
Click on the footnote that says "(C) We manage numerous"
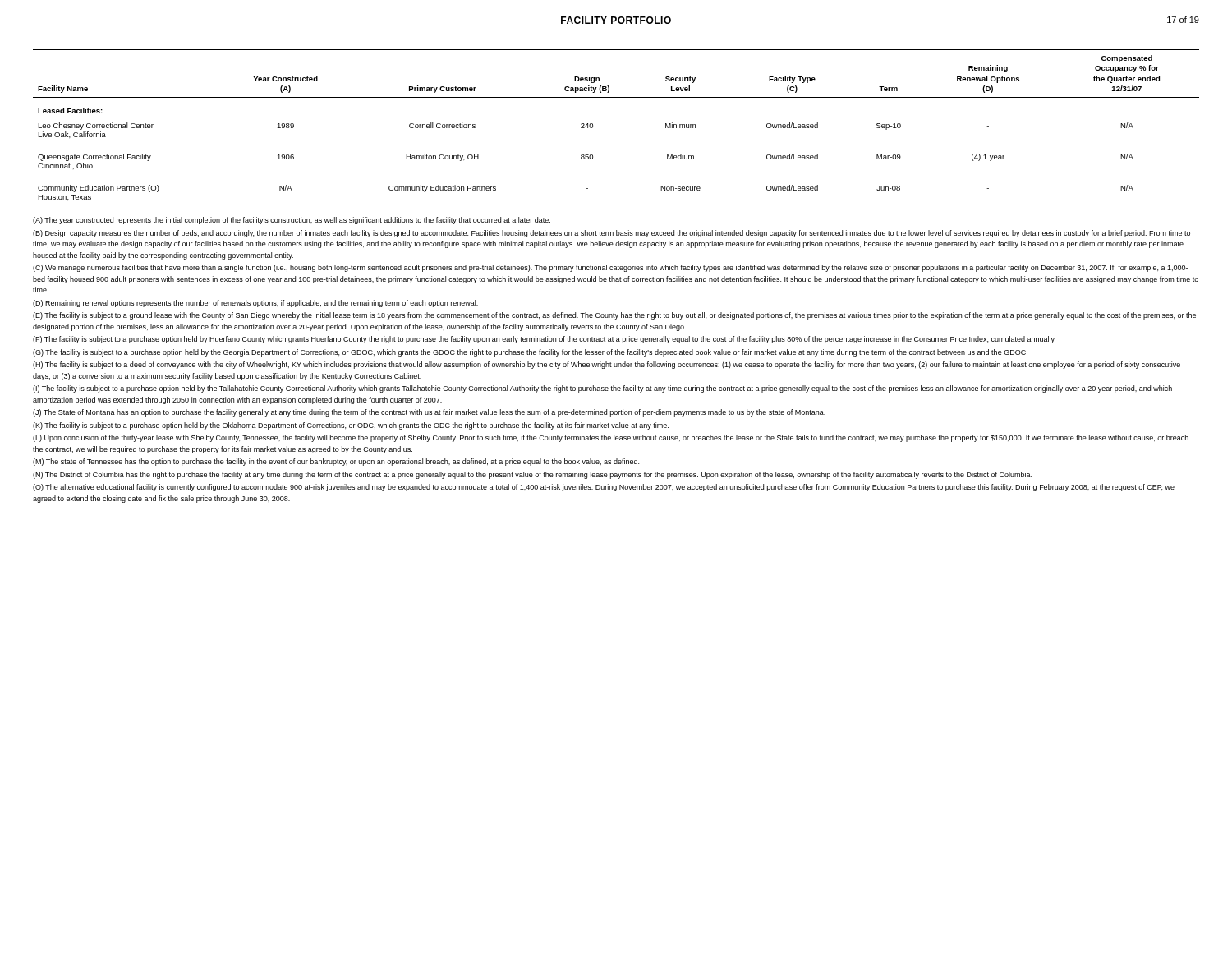[616, 279]
